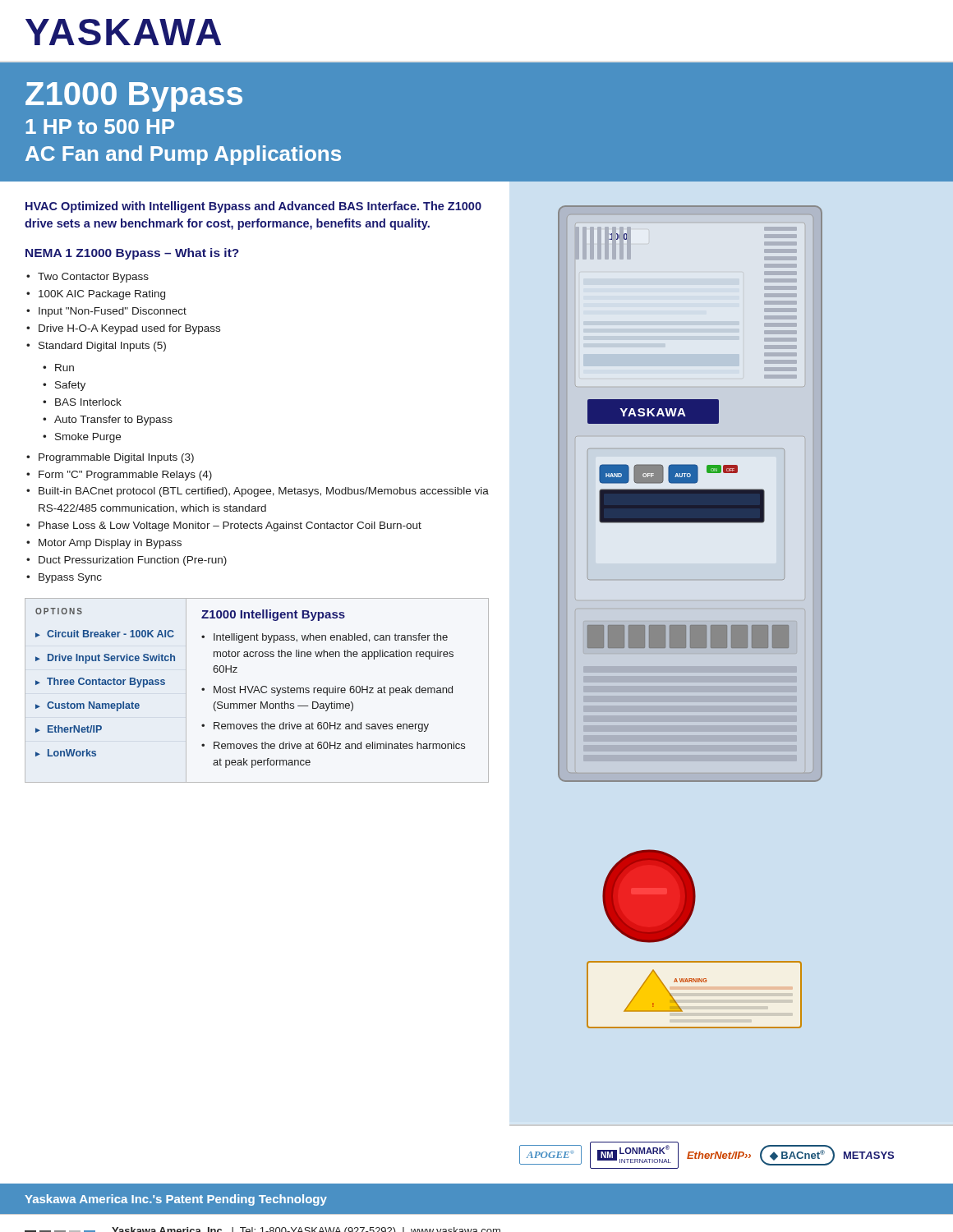
Task: Find the text block starting "Smoke Purge"
Action: coord(82,438)
